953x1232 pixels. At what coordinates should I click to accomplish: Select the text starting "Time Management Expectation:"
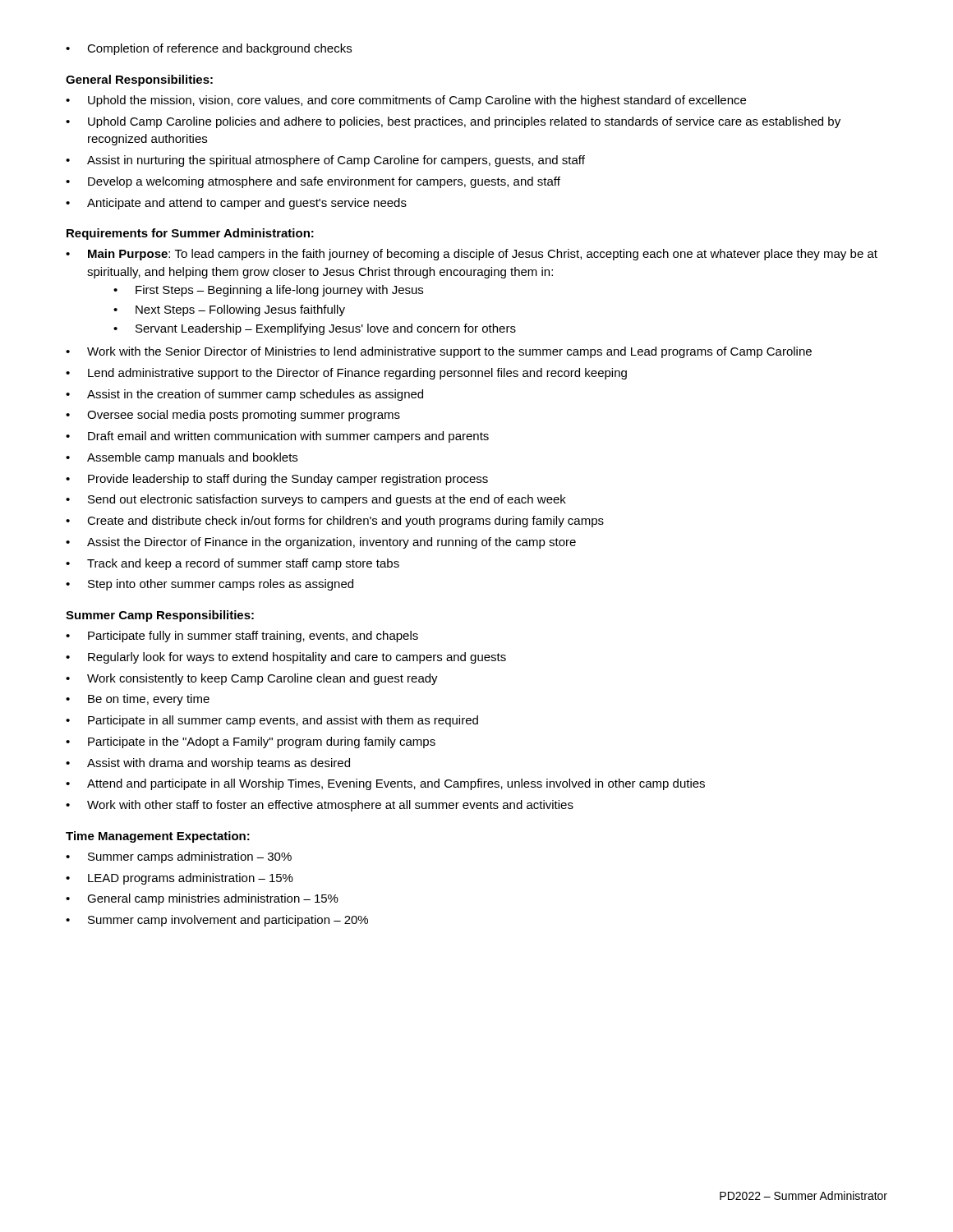[x=158, y=835]
